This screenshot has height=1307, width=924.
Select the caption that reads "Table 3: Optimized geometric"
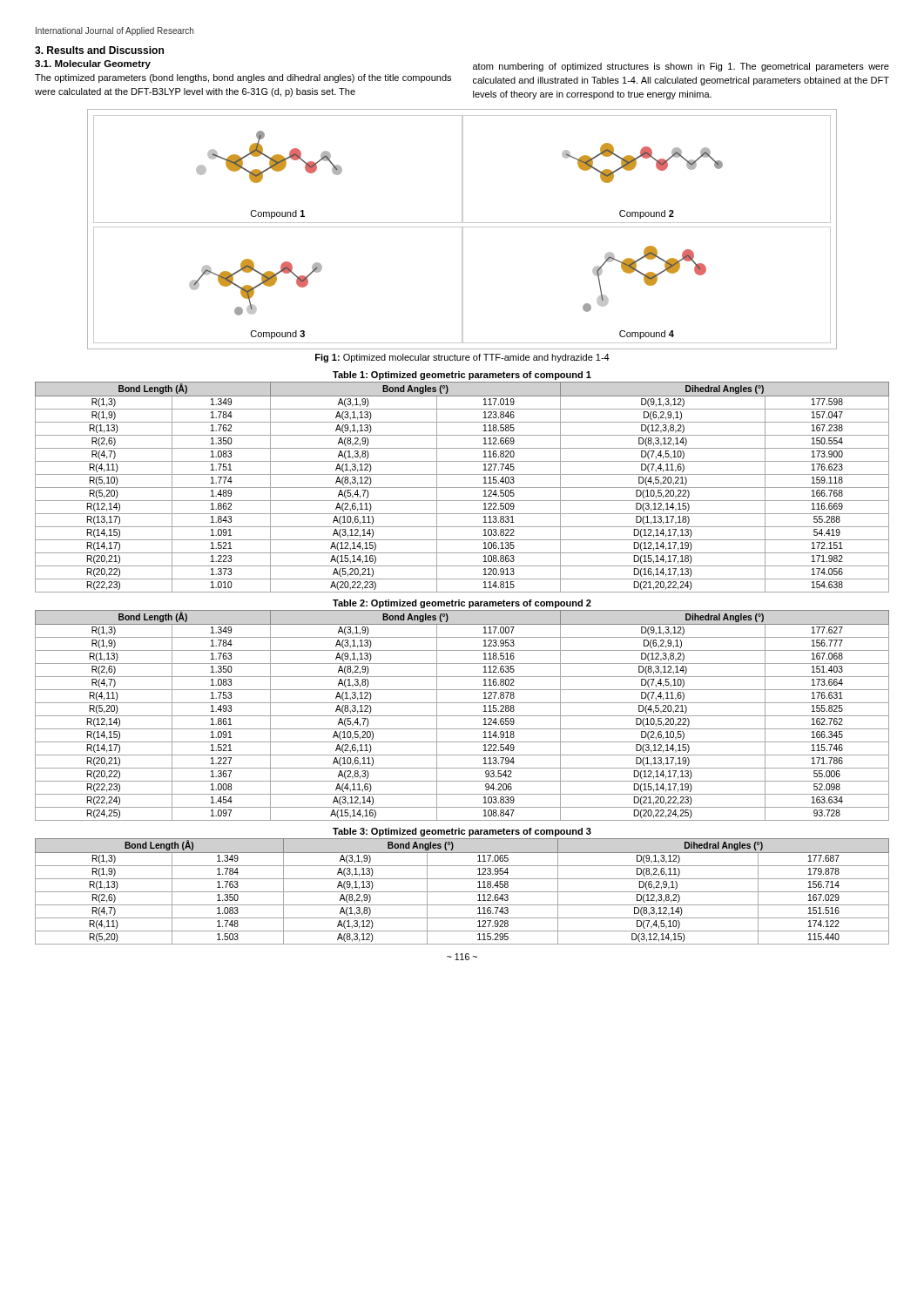tap(462, 831)
